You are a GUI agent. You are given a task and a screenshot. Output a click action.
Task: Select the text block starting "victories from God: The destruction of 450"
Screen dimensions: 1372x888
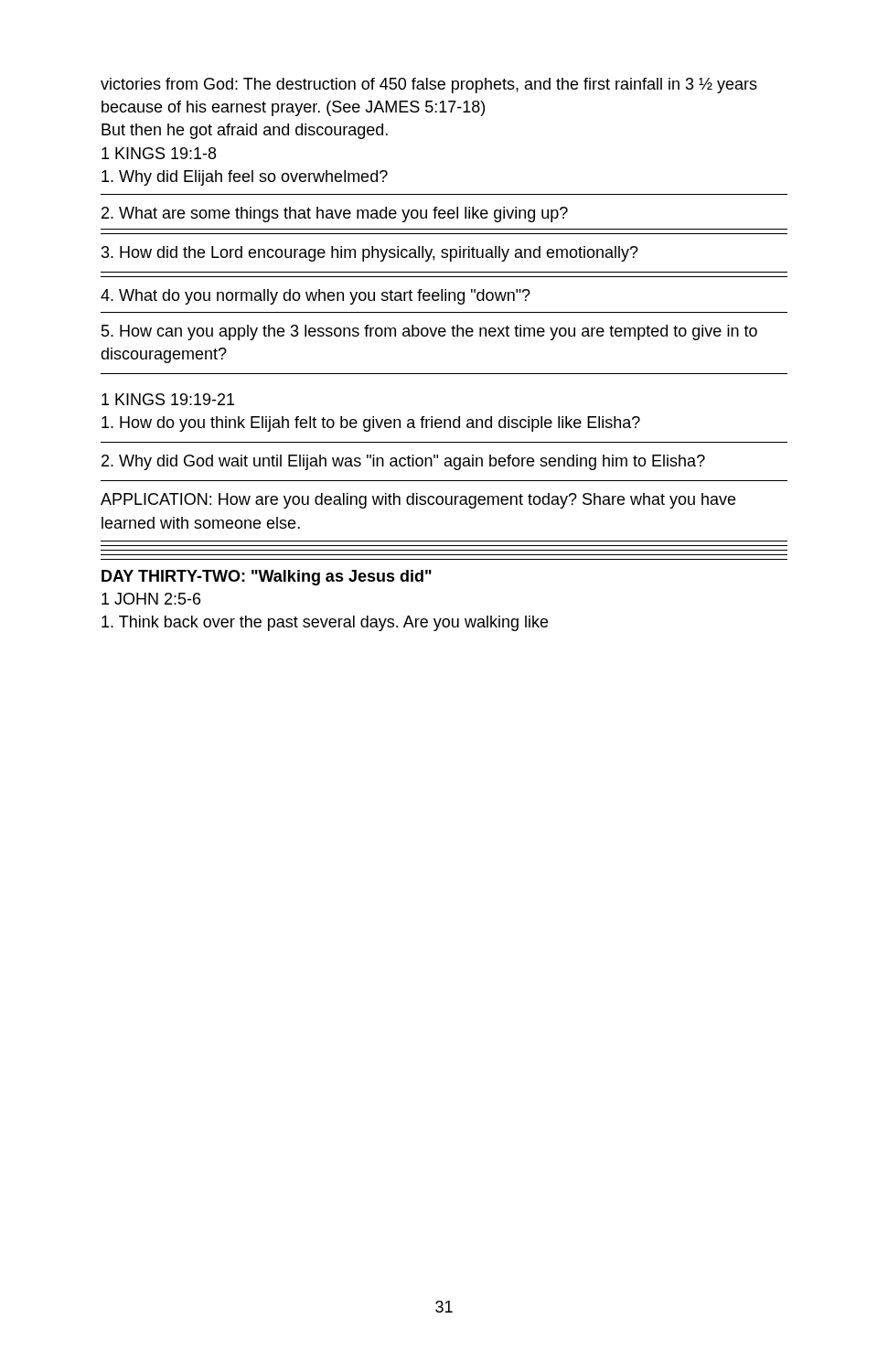tap(429, 86)
